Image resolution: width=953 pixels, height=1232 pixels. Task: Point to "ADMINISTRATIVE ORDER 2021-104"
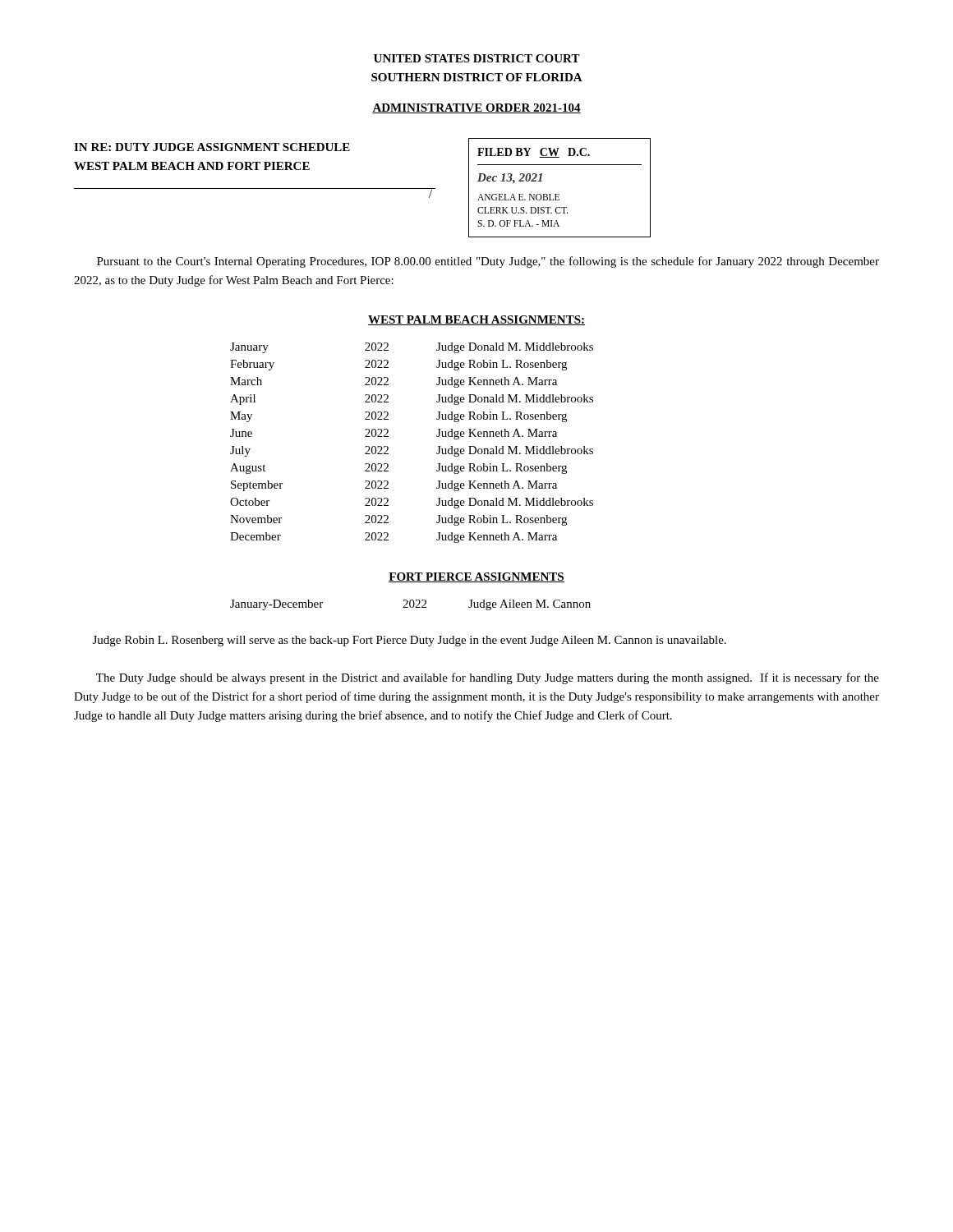point(476,108)
